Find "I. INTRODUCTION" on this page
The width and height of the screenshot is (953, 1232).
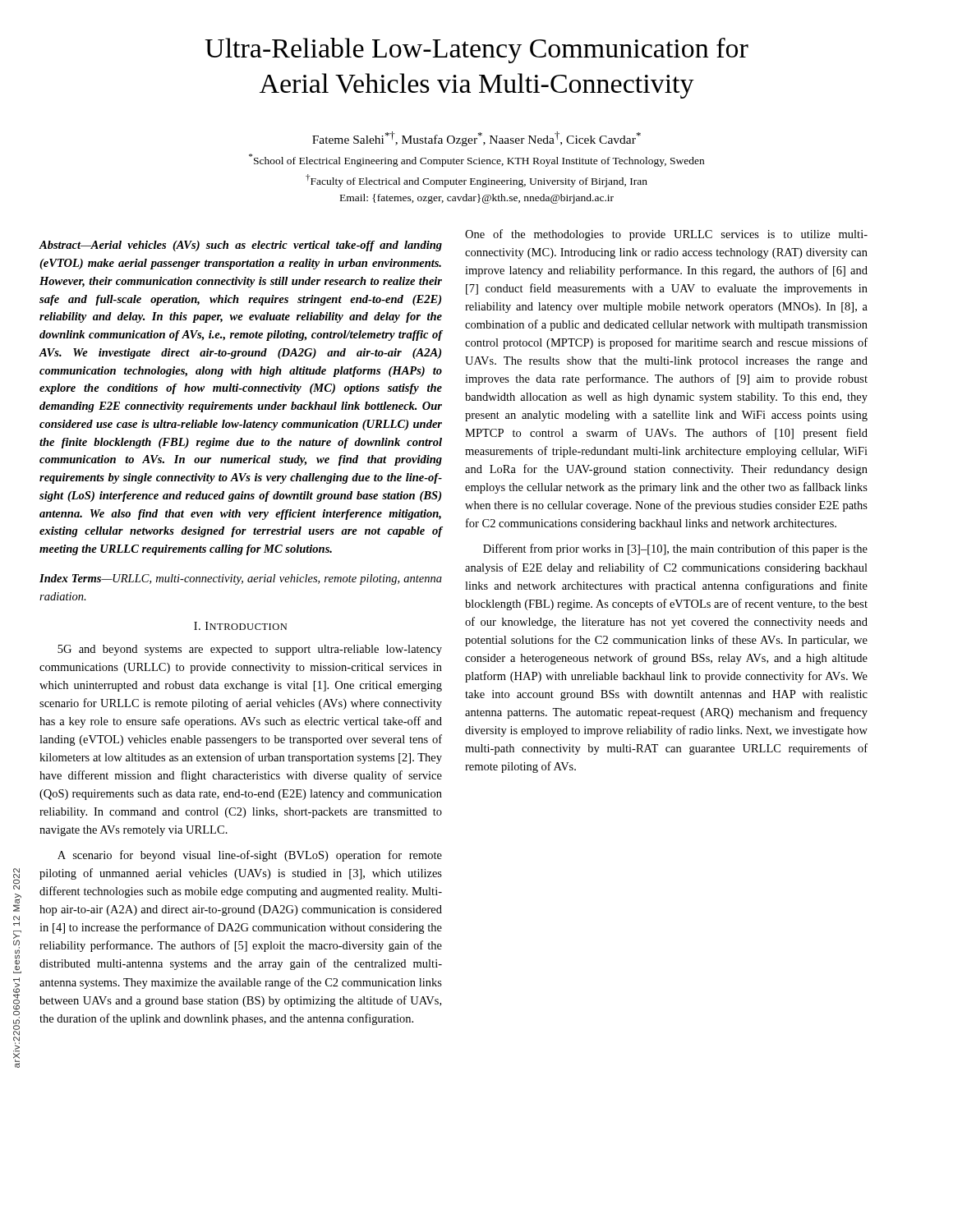coord(241,626)
